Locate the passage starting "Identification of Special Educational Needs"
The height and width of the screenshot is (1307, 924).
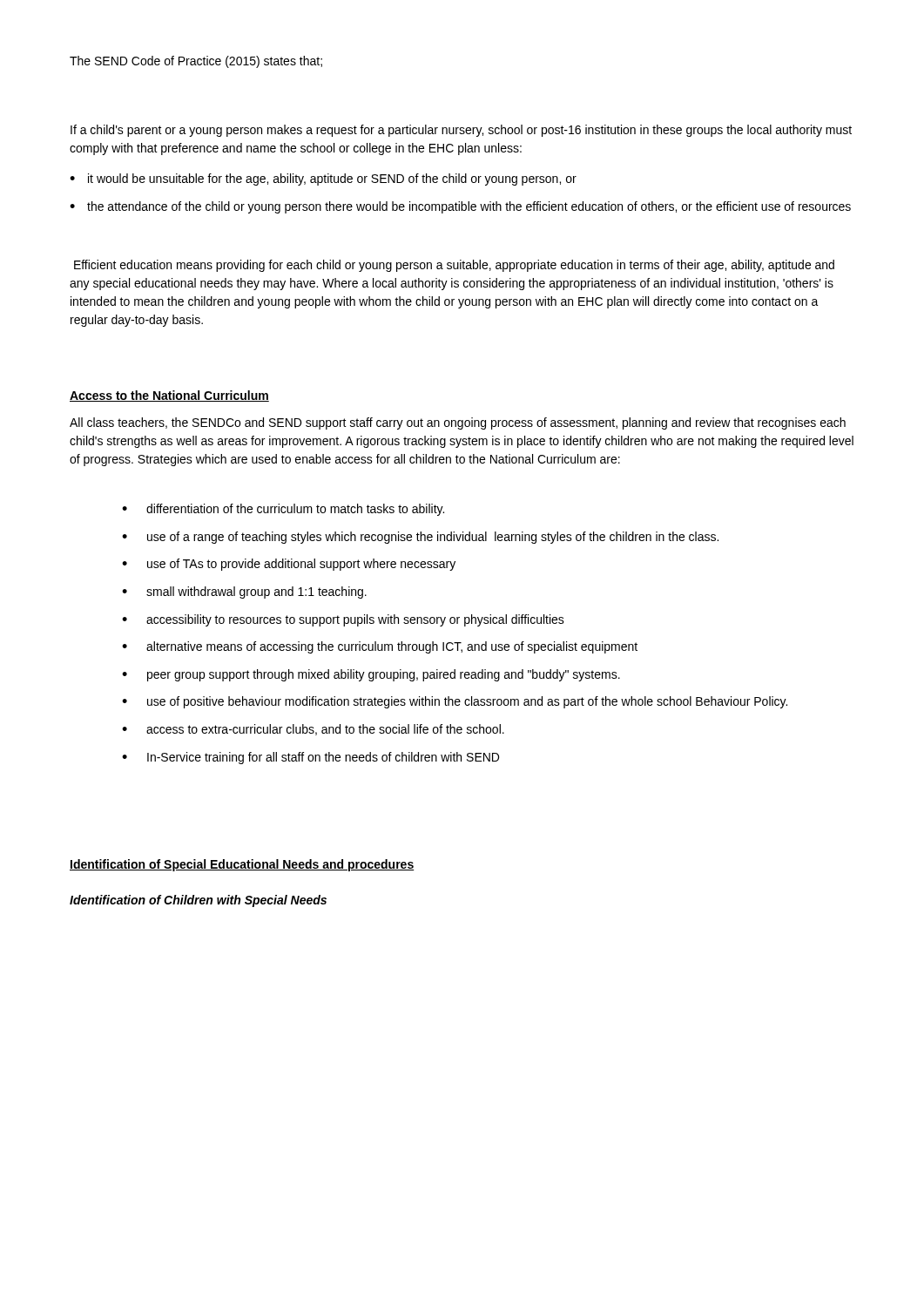click(242, 865)
